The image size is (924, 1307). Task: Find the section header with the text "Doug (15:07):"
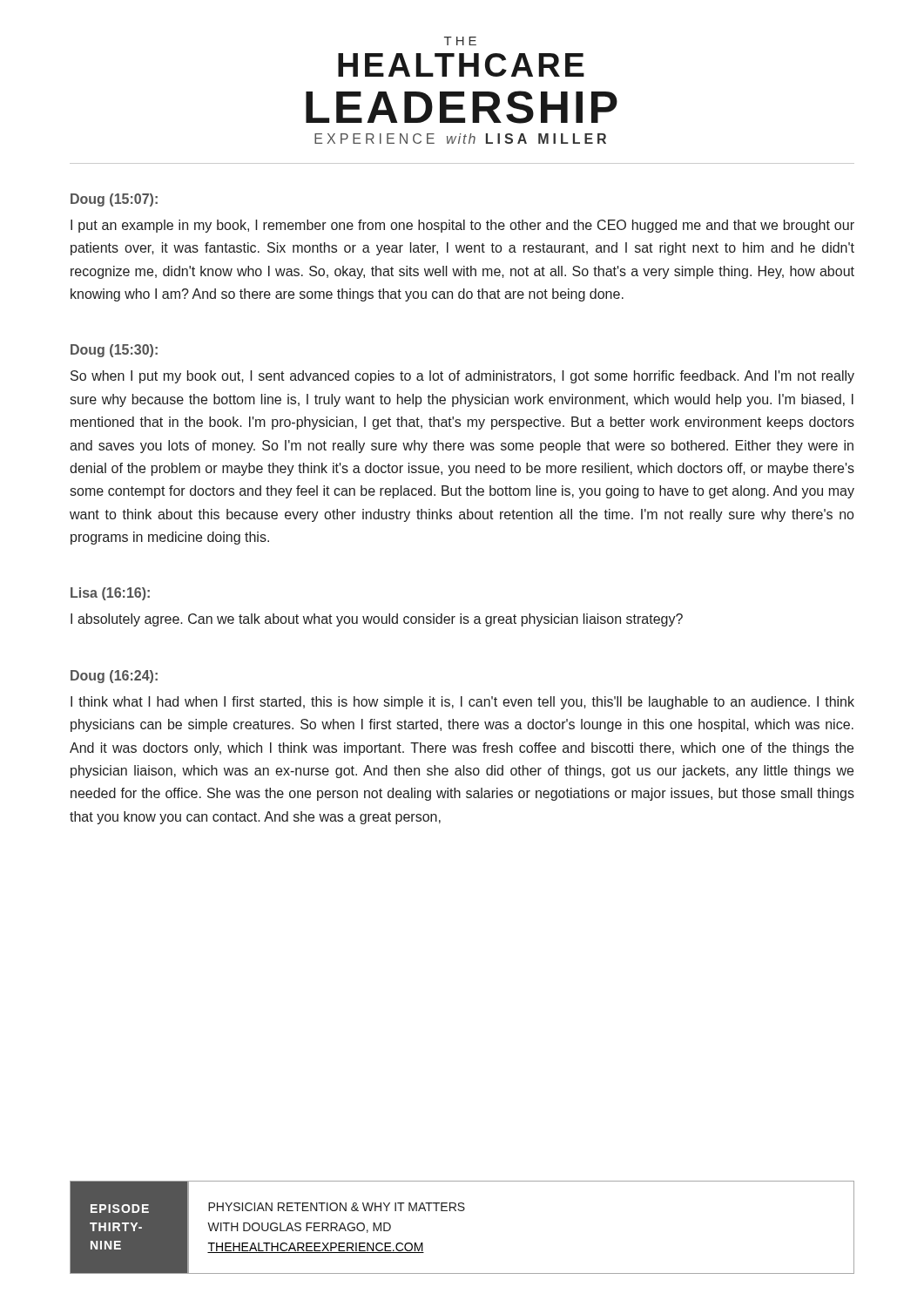click(114, 199)
